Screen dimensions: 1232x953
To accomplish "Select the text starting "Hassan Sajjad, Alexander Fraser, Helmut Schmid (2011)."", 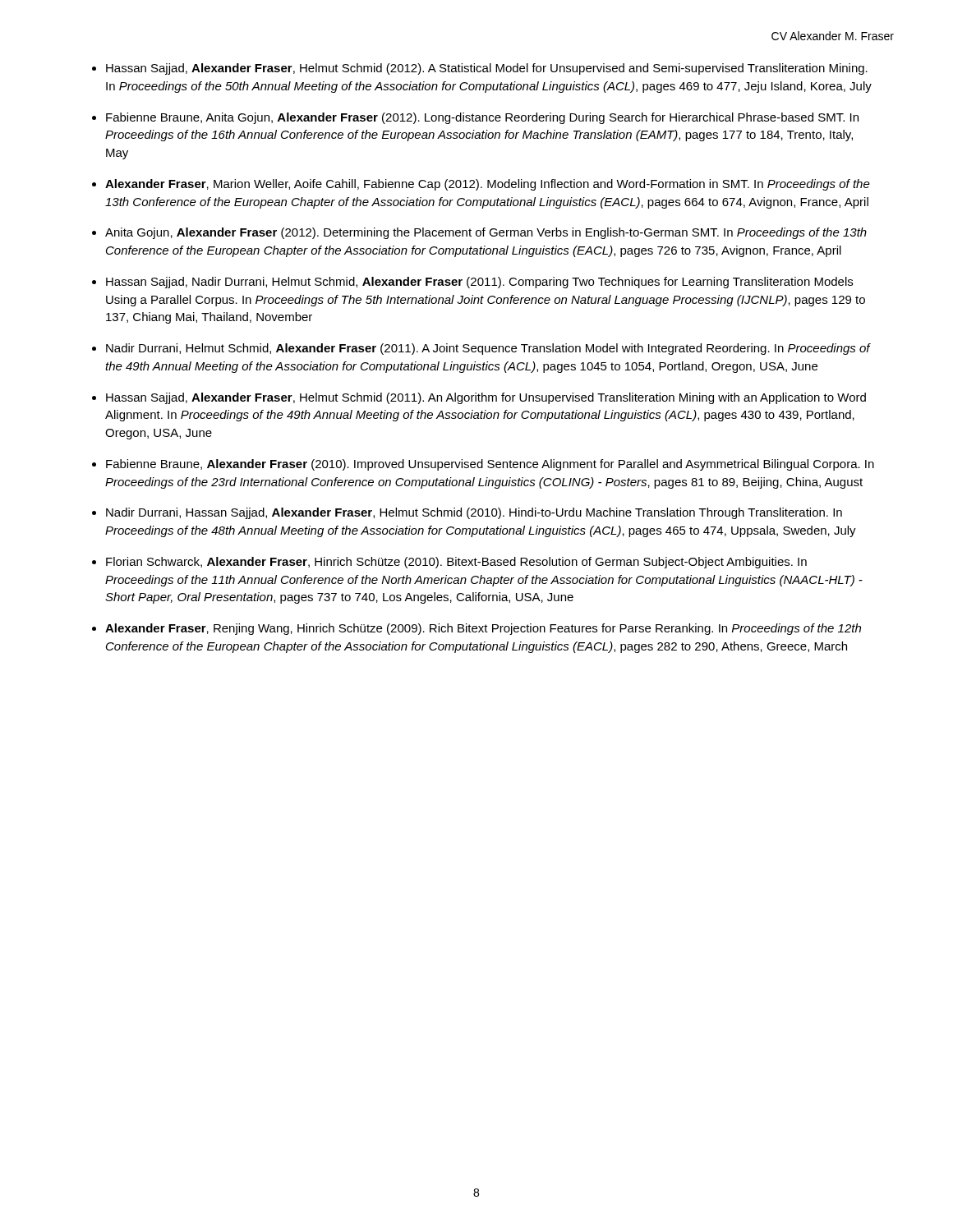I will (486, 415).
